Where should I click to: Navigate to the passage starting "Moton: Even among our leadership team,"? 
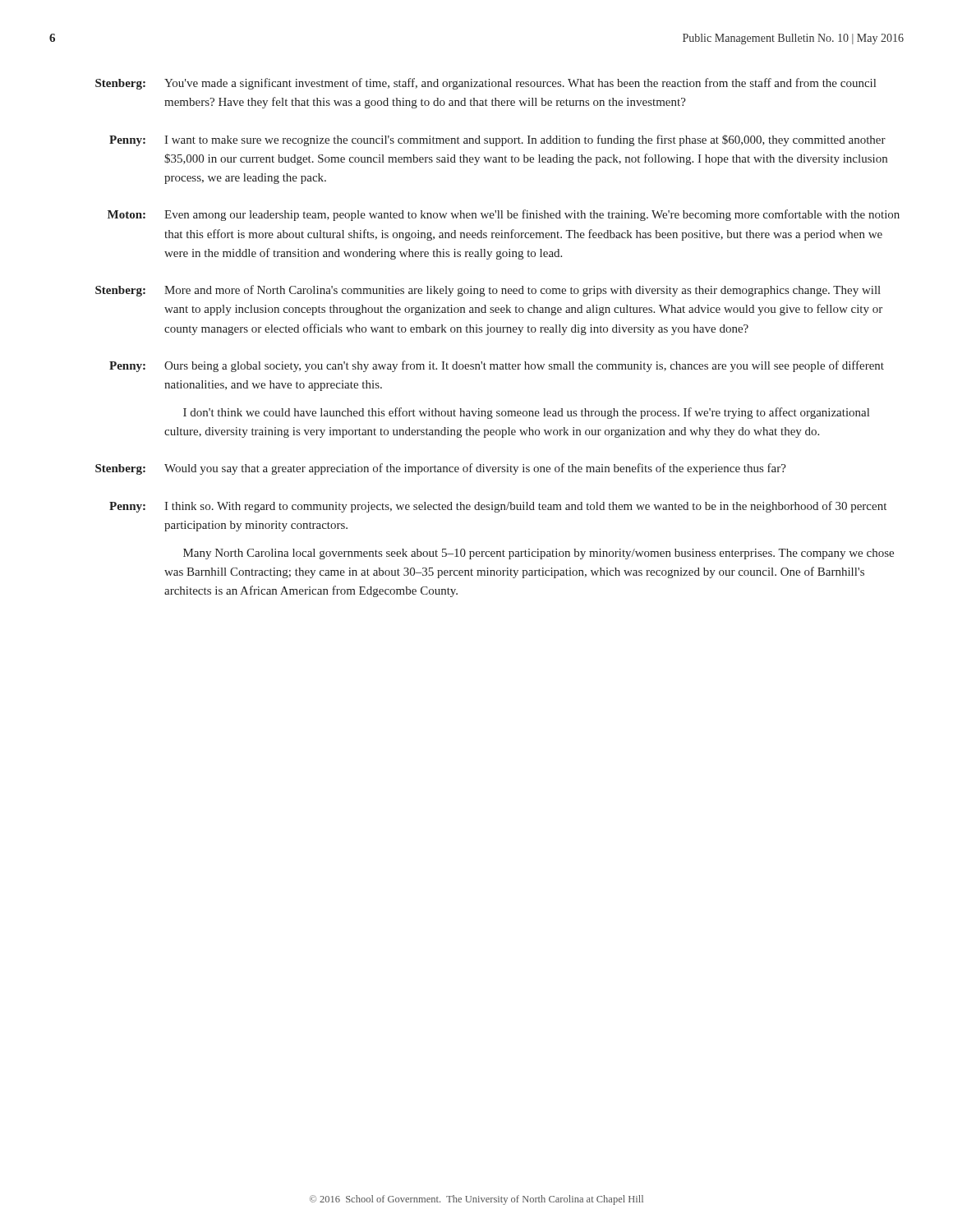click(x=476, y=234)
